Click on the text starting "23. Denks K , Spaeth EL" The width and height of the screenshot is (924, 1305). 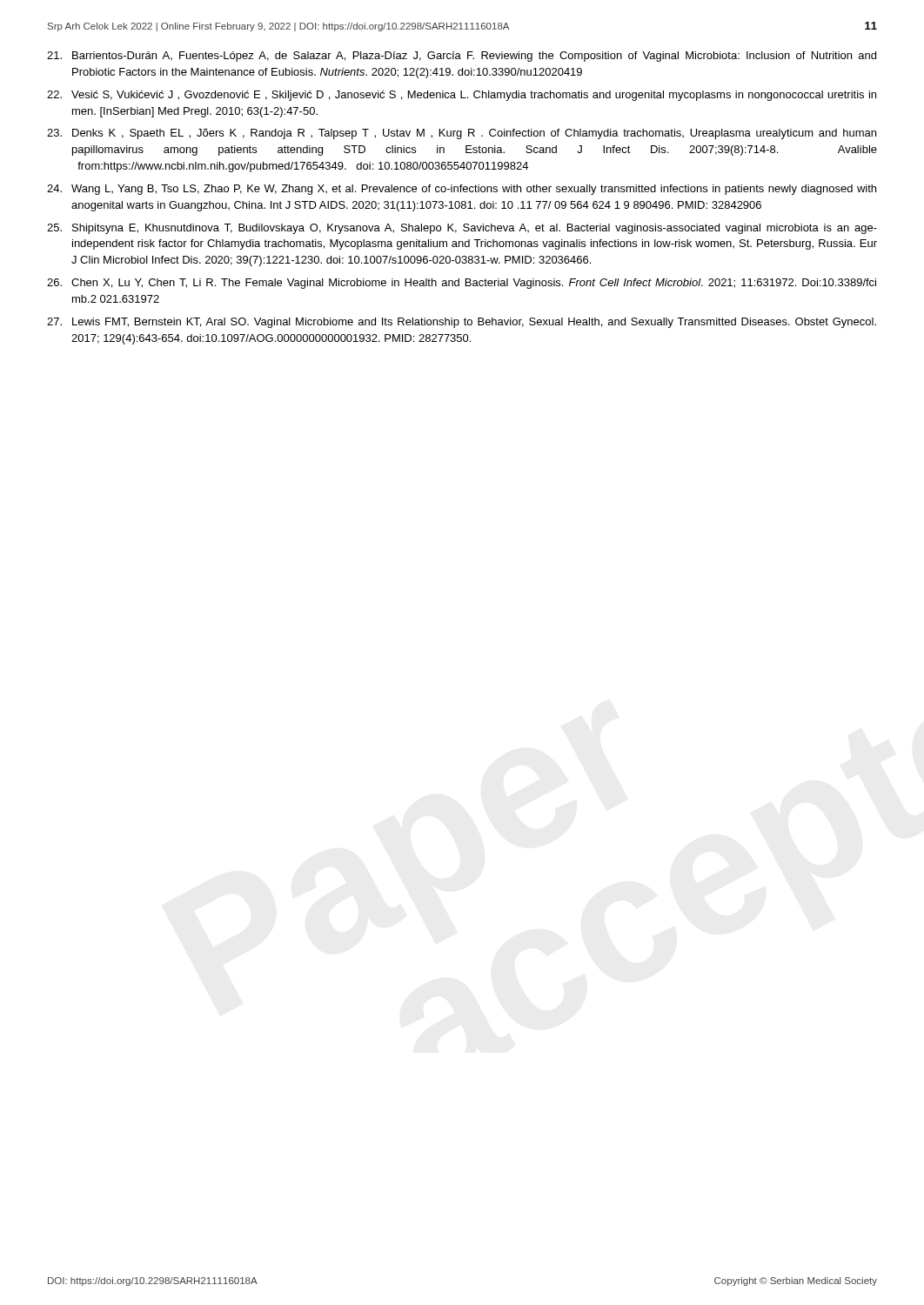click(x=462, y=150)
